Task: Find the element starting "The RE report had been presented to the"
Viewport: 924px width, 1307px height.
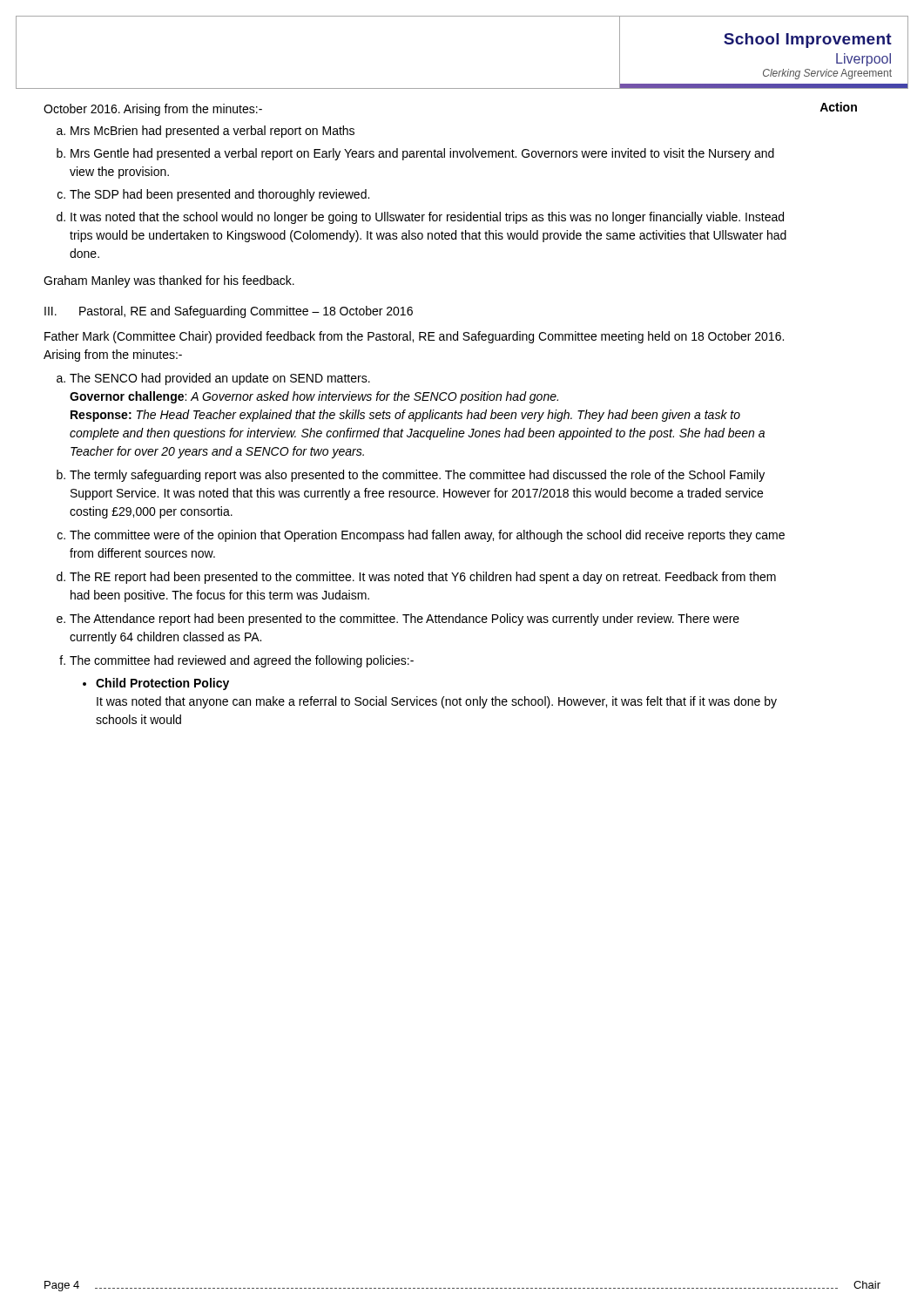Action: (423, 586)
